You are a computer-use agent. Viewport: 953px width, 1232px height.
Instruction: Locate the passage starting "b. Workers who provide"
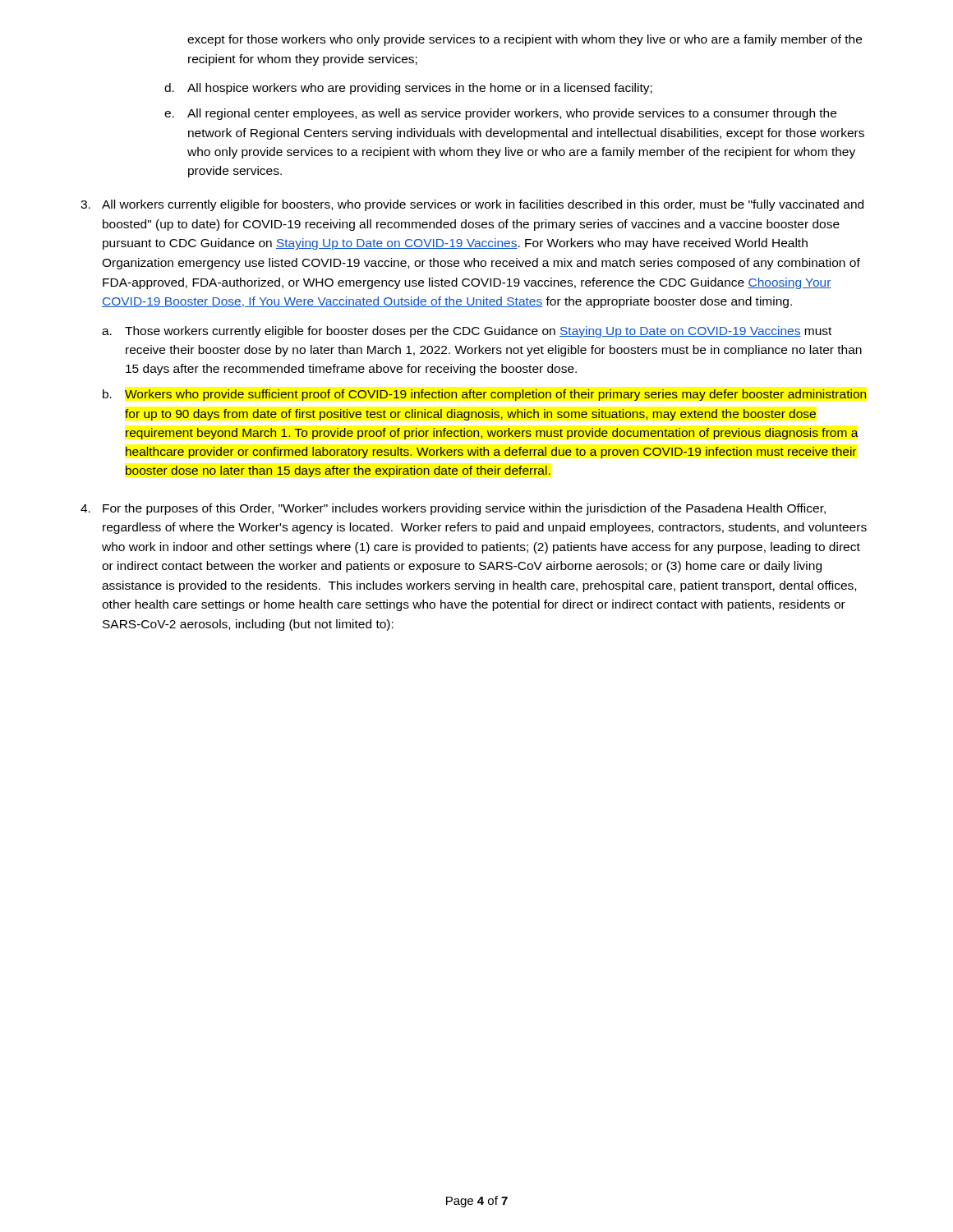(x=487, y=432)
